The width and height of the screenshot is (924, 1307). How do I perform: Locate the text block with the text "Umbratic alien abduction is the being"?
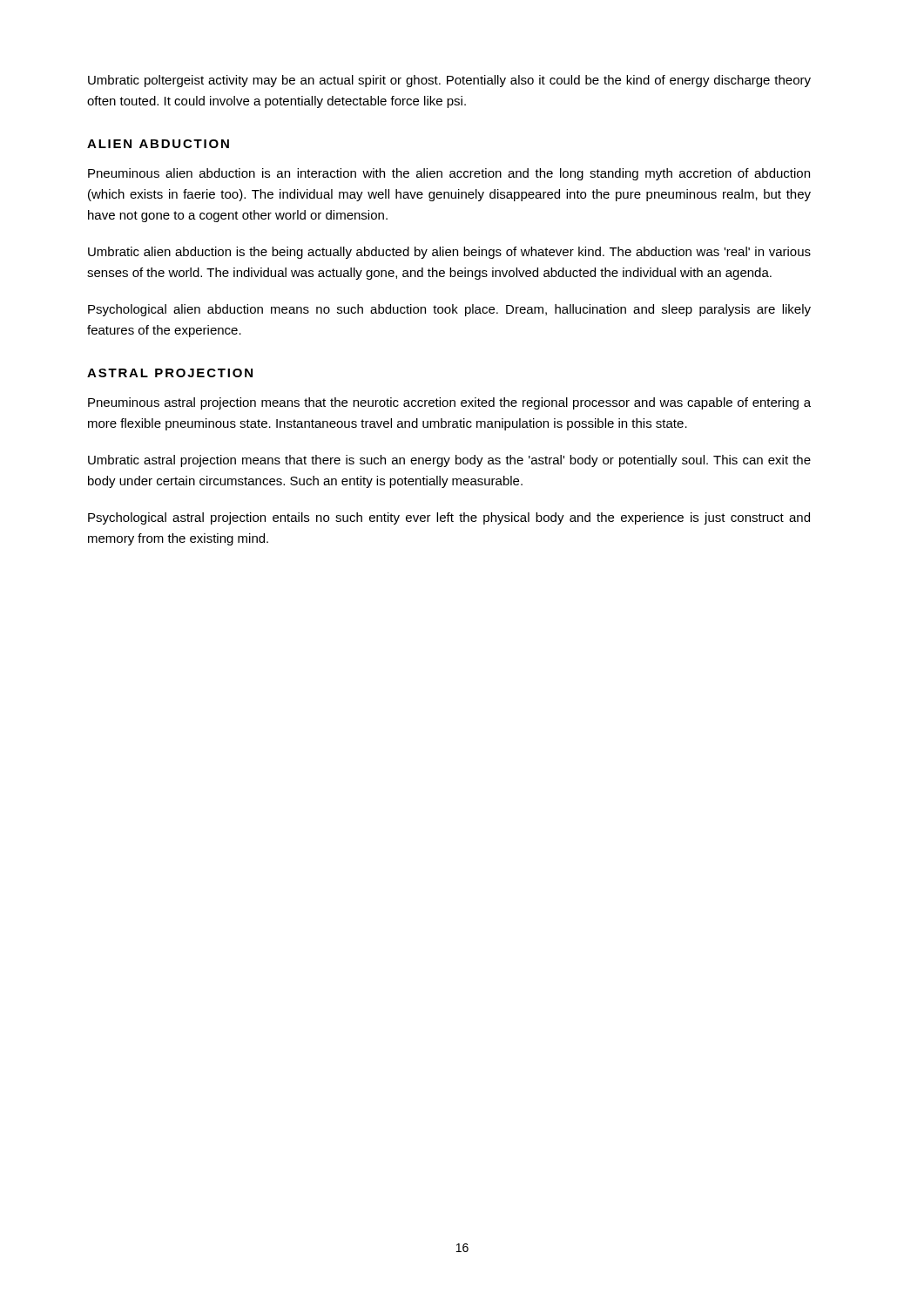(x=449, y=262)
